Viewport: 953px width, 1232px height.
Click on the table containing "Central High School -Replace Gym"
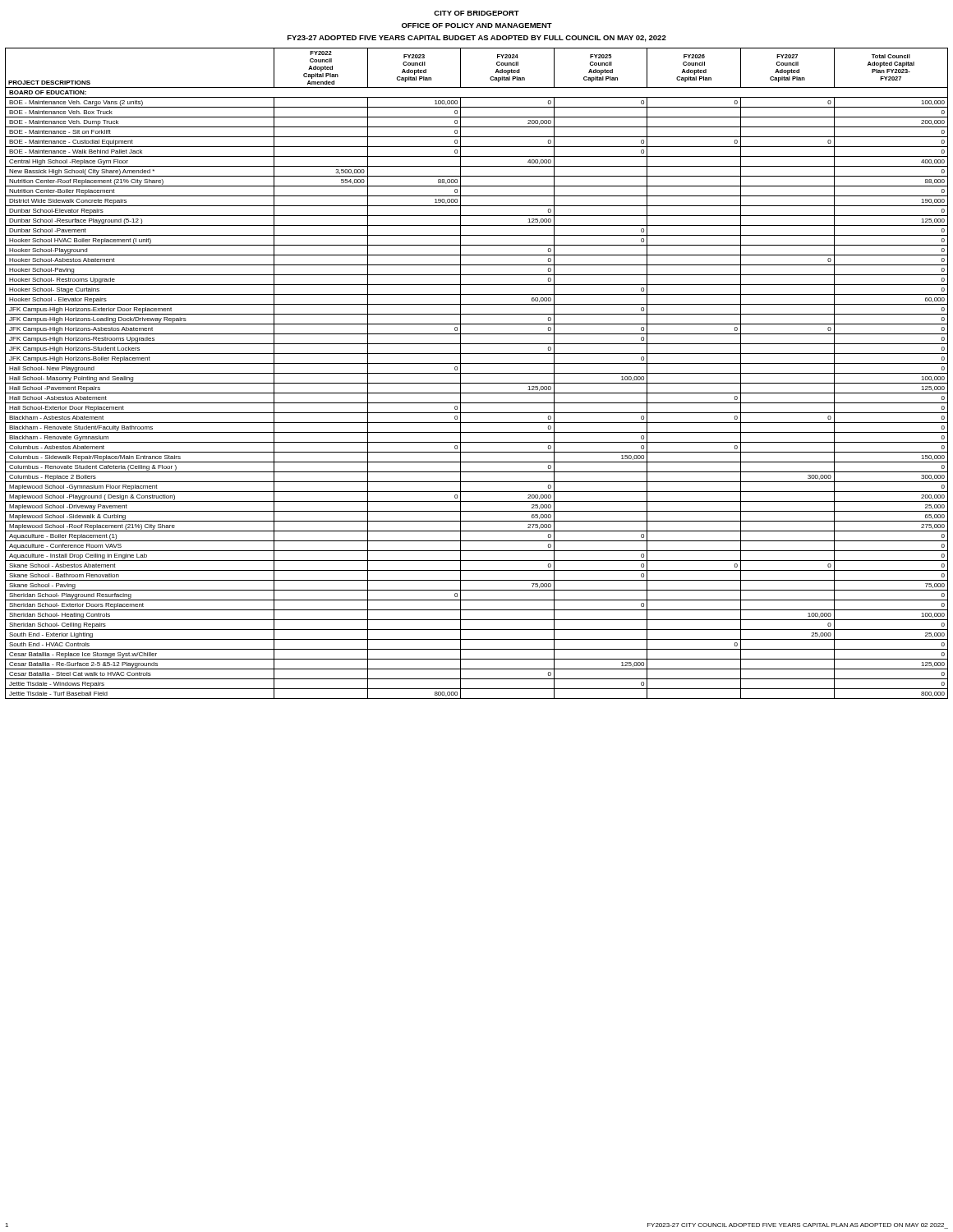476,373
